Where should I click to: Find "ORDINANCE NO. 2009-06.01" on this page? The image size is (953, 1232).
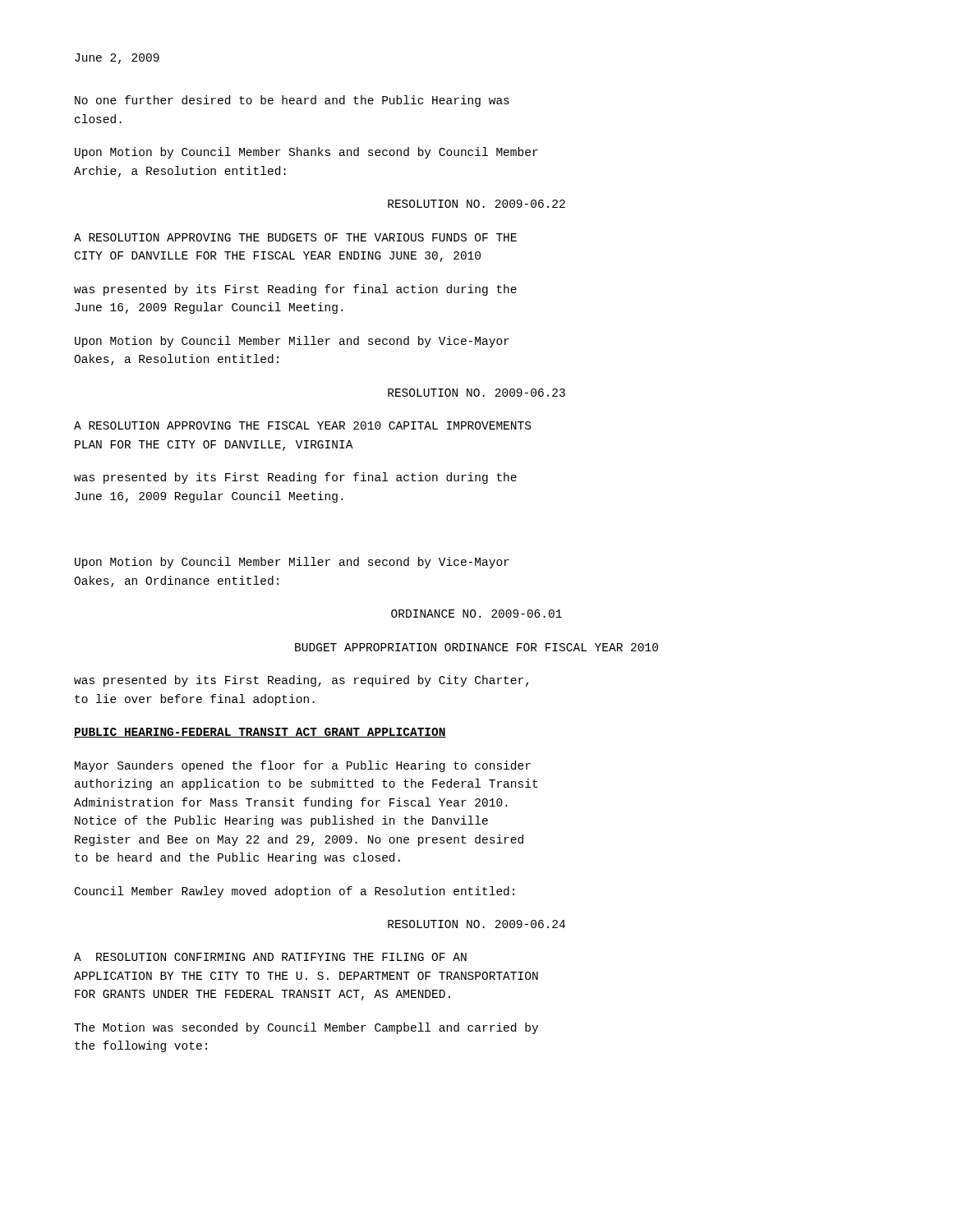pos(476,615)
